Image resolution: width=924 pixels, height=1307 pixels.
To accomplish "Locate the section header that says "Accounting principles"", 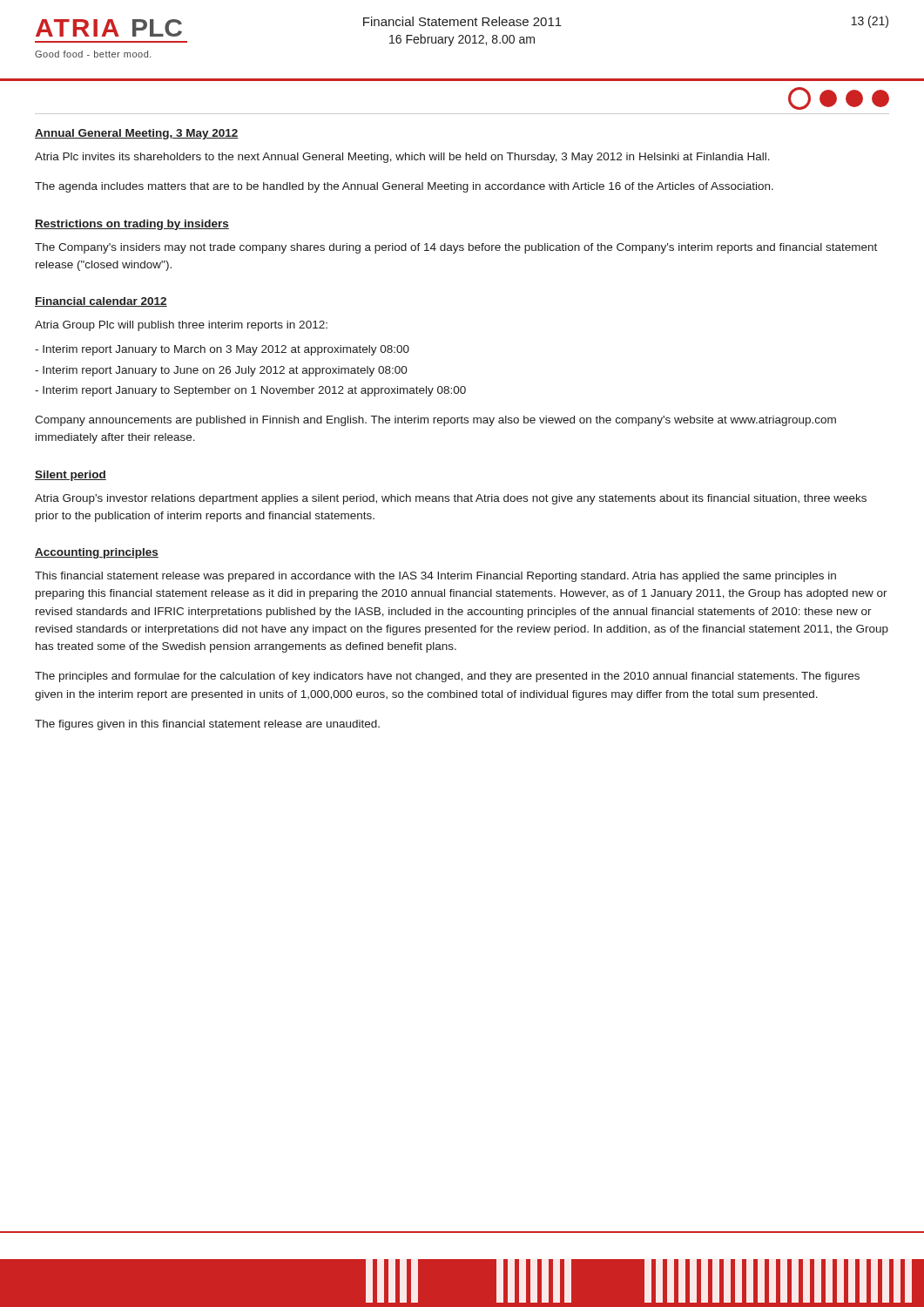I will click(x=97, y=552).
